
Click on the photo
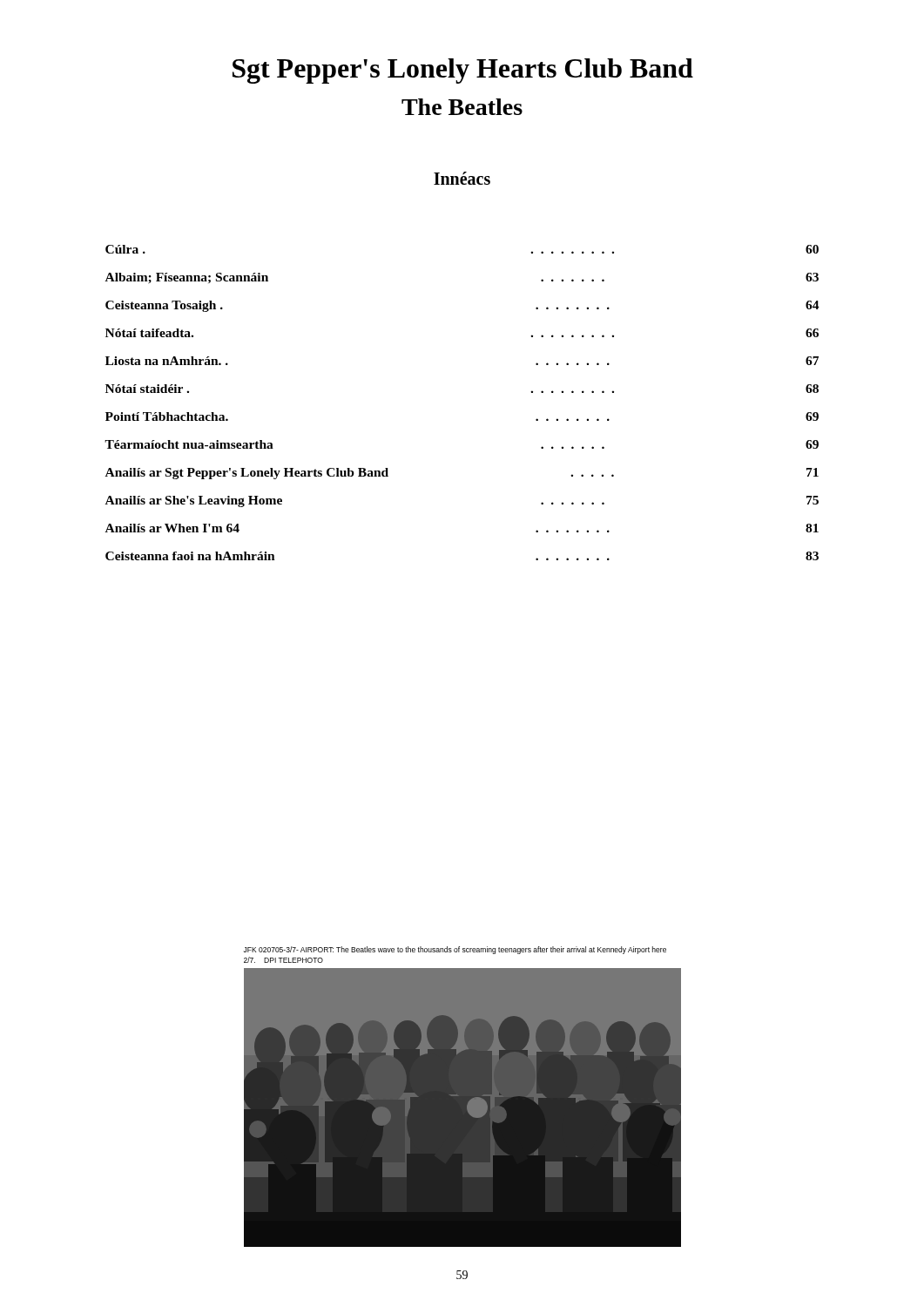tap(462, 1098)
